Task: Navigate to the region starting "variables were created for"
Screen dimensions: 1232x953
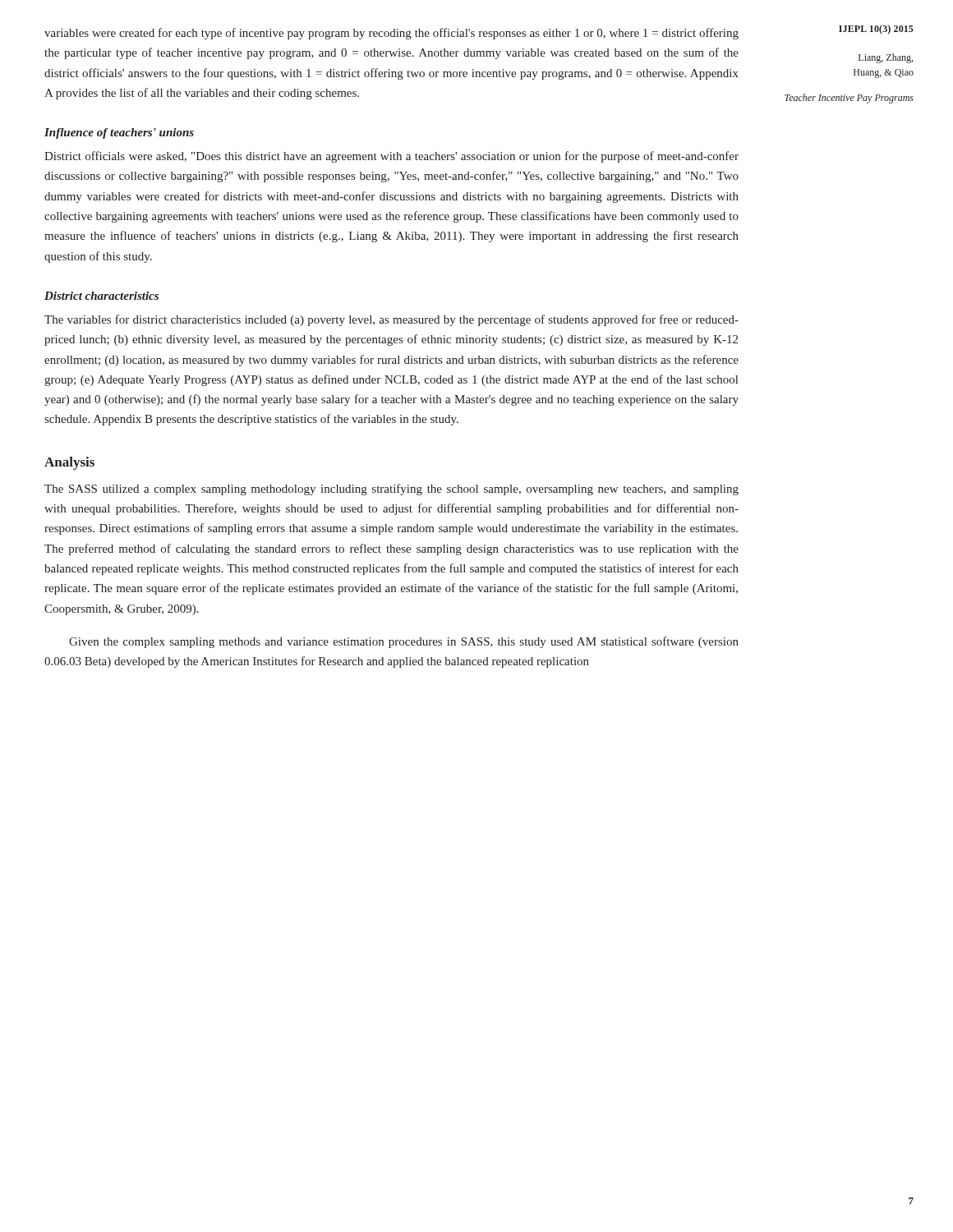Action: coord(391,63)
